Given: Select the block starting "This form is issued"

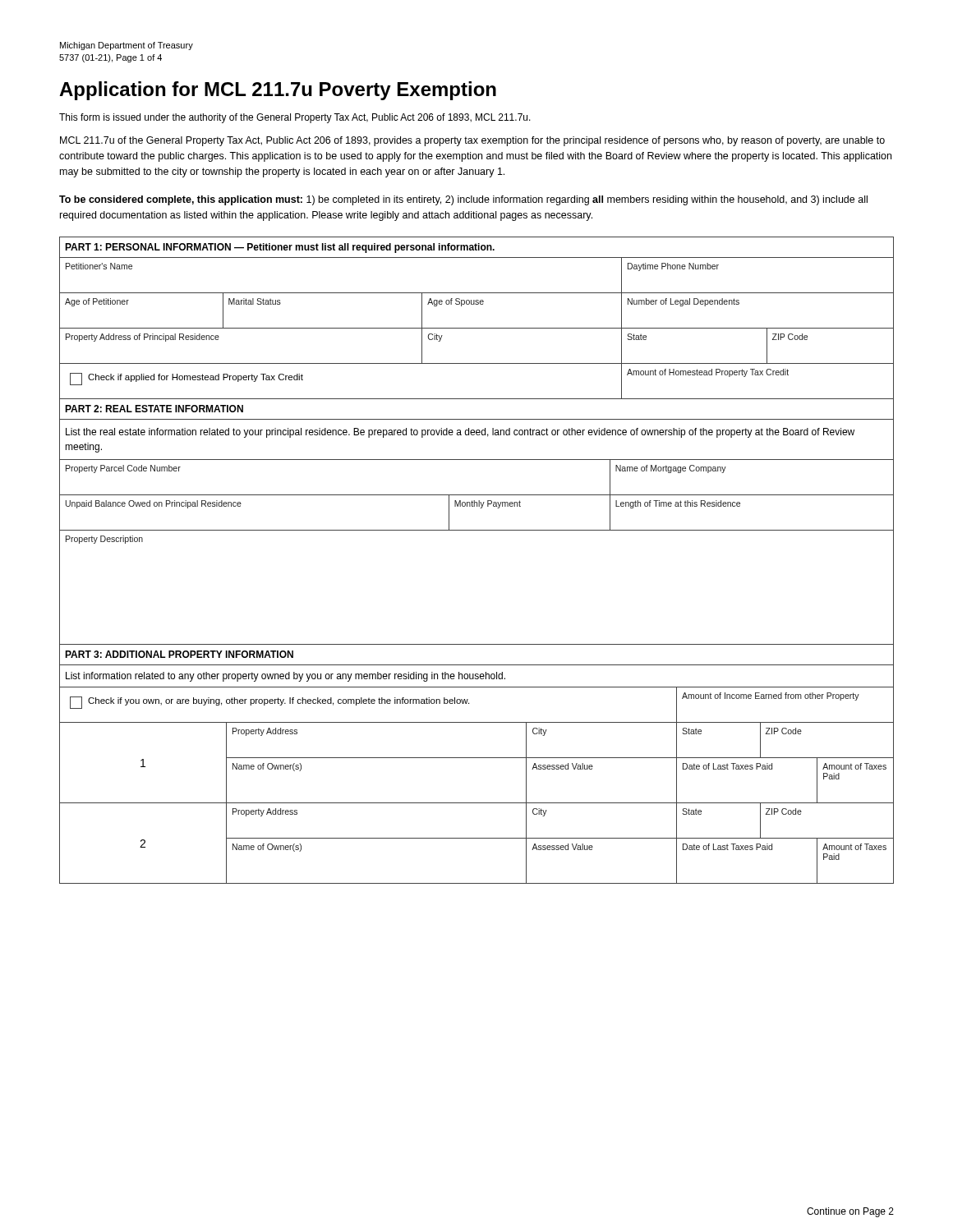Looking at the screenshot, I should point(295,117).
